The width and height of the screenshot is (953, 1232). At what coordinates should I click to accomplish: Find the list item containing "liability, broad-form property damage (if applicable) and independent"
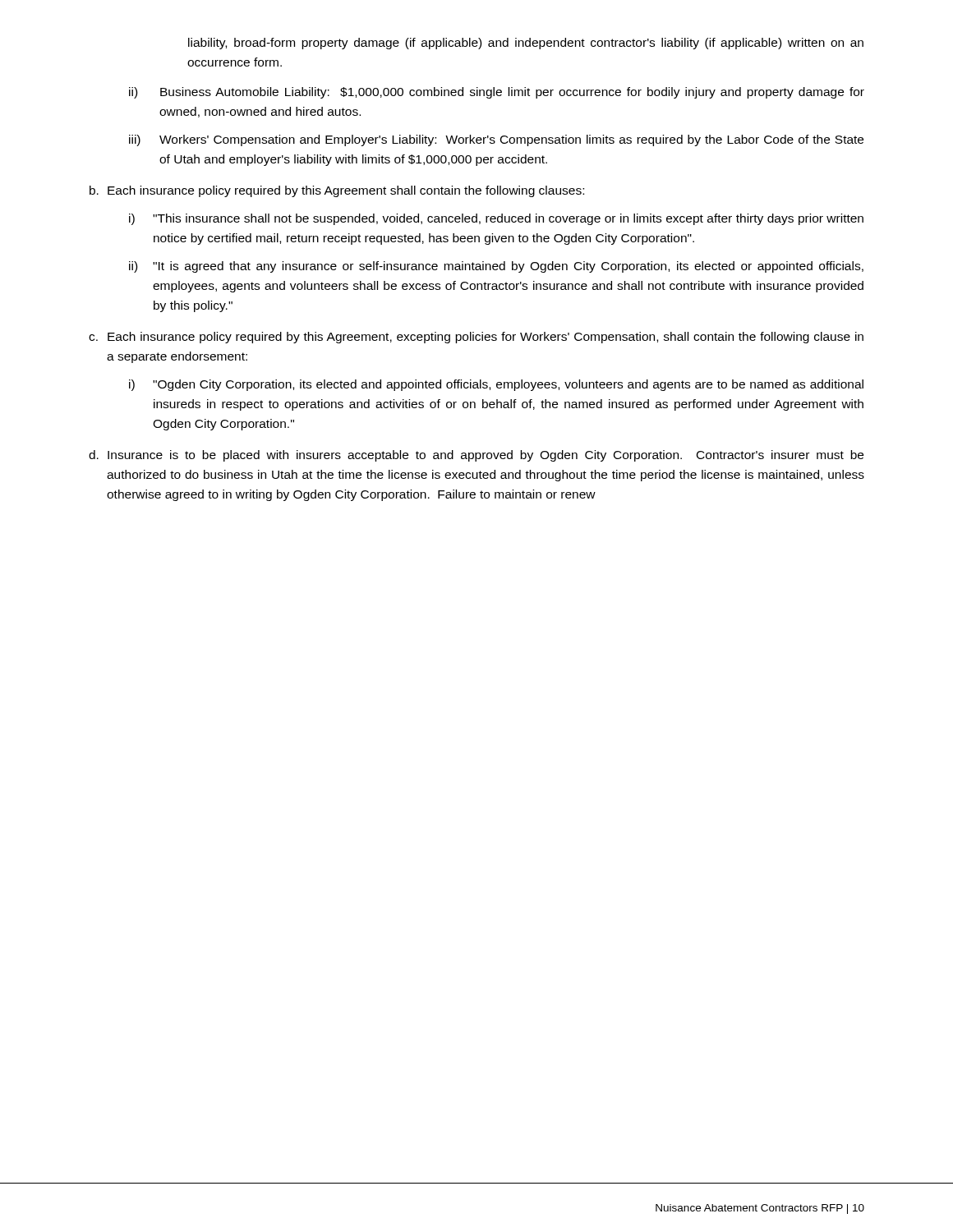[x=526, y=52]
